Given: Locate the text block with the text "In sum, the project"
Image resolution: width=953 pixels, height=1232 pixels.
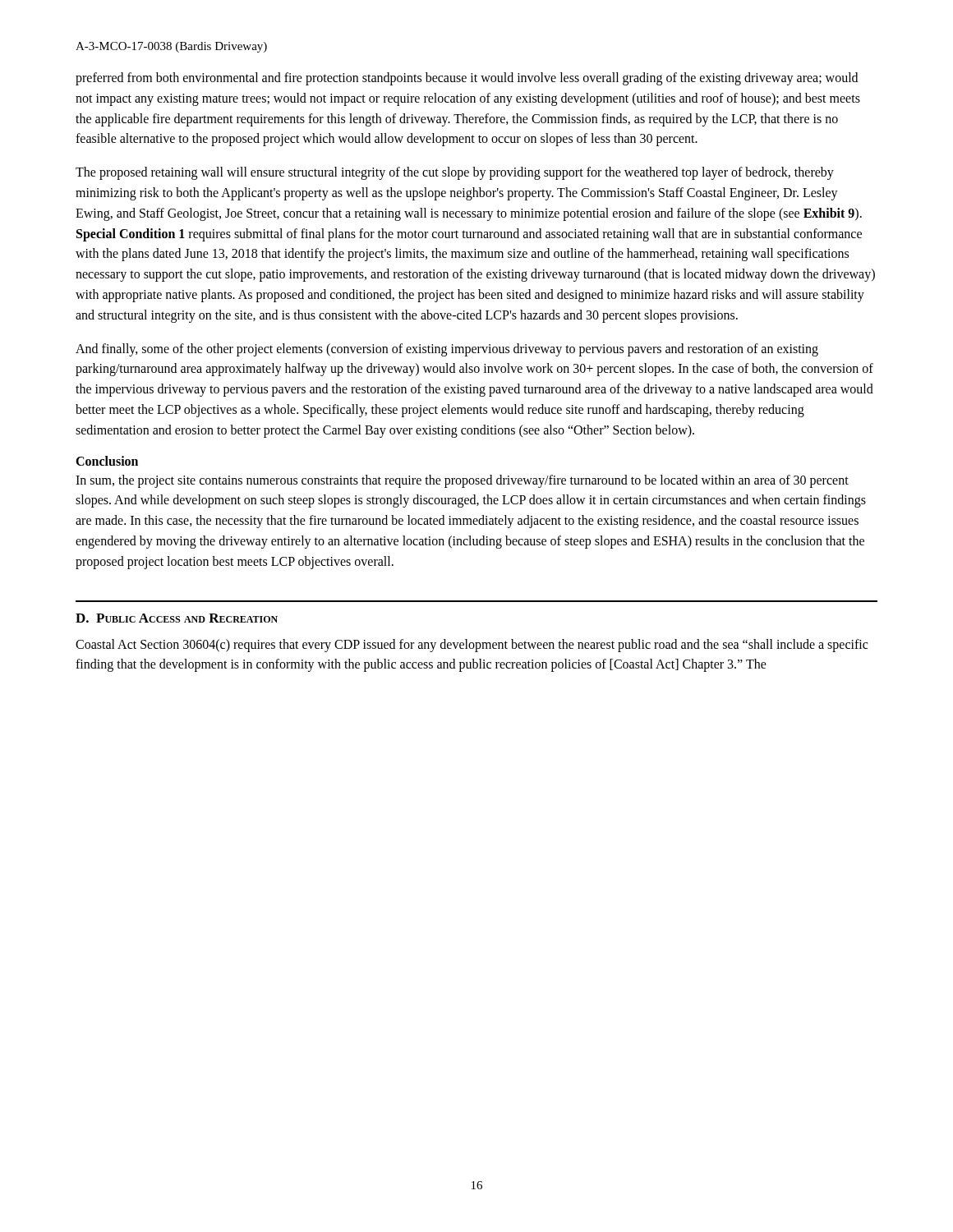Looking at the screenshot, I should point(471,520).
